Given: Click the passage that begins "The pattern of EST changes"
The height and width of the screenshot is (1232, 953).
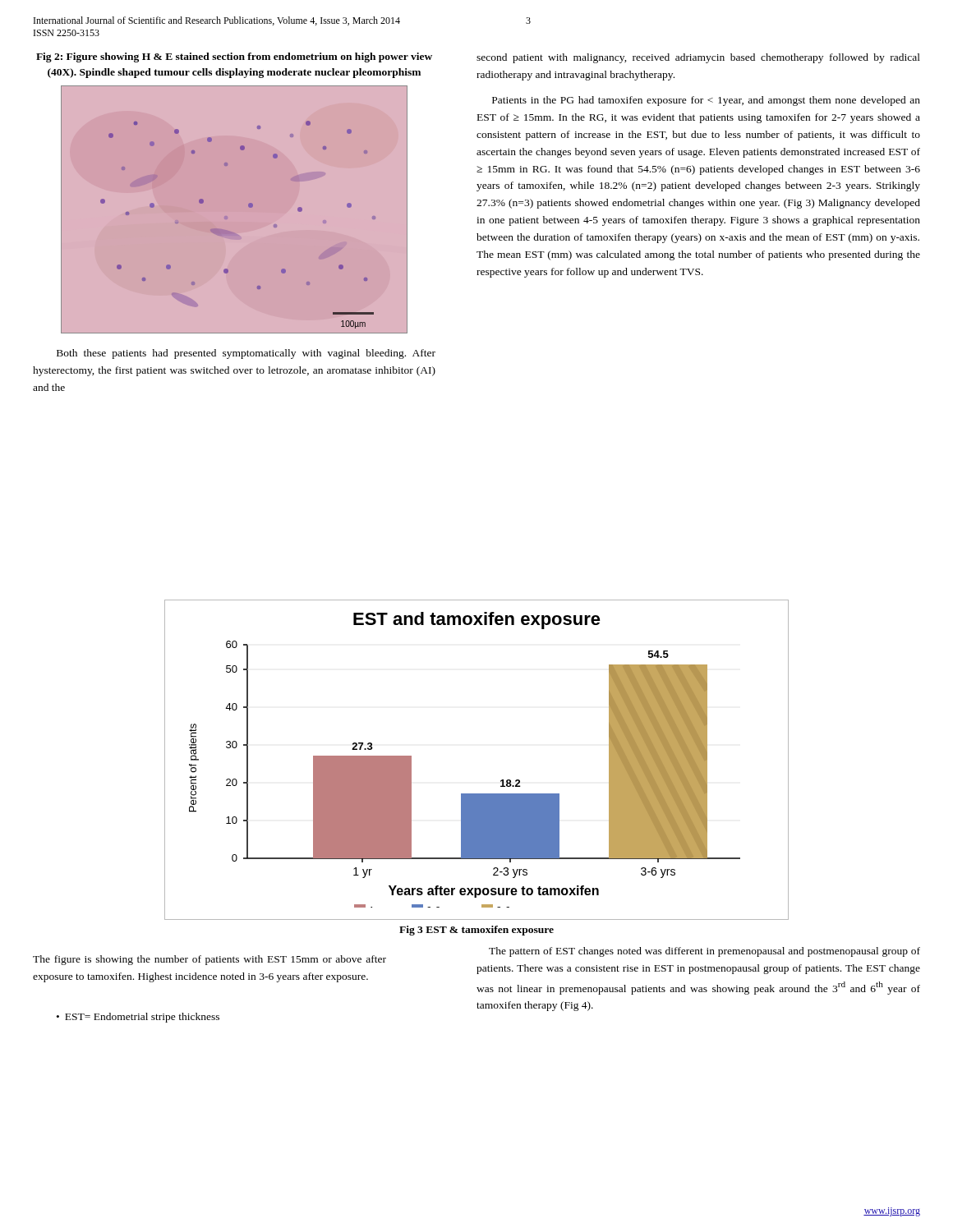Looking at the screenshot, I should pos(698,978).
